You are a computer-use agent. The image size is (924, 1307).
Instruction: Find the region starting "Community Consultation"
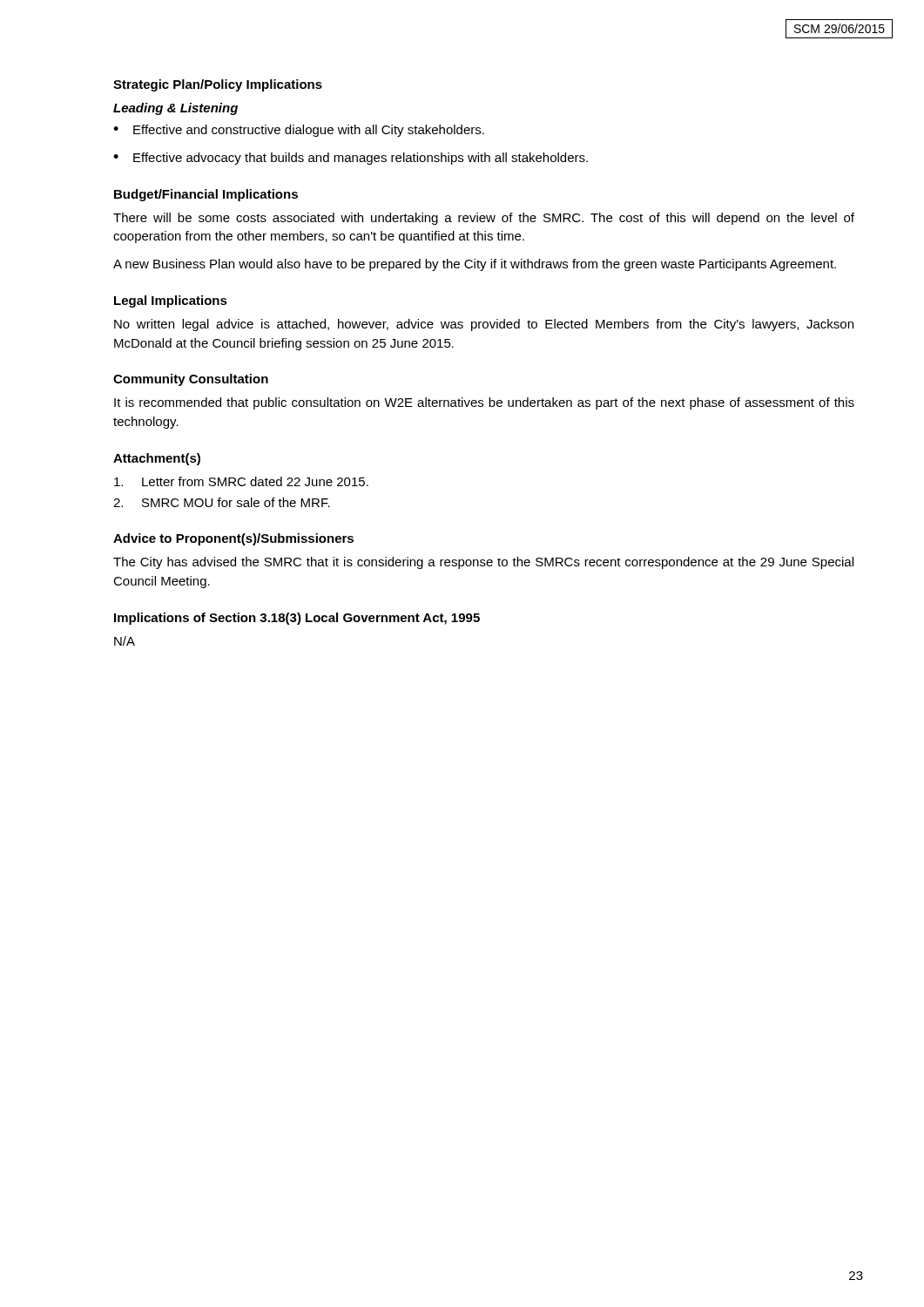tap(191, 379)
